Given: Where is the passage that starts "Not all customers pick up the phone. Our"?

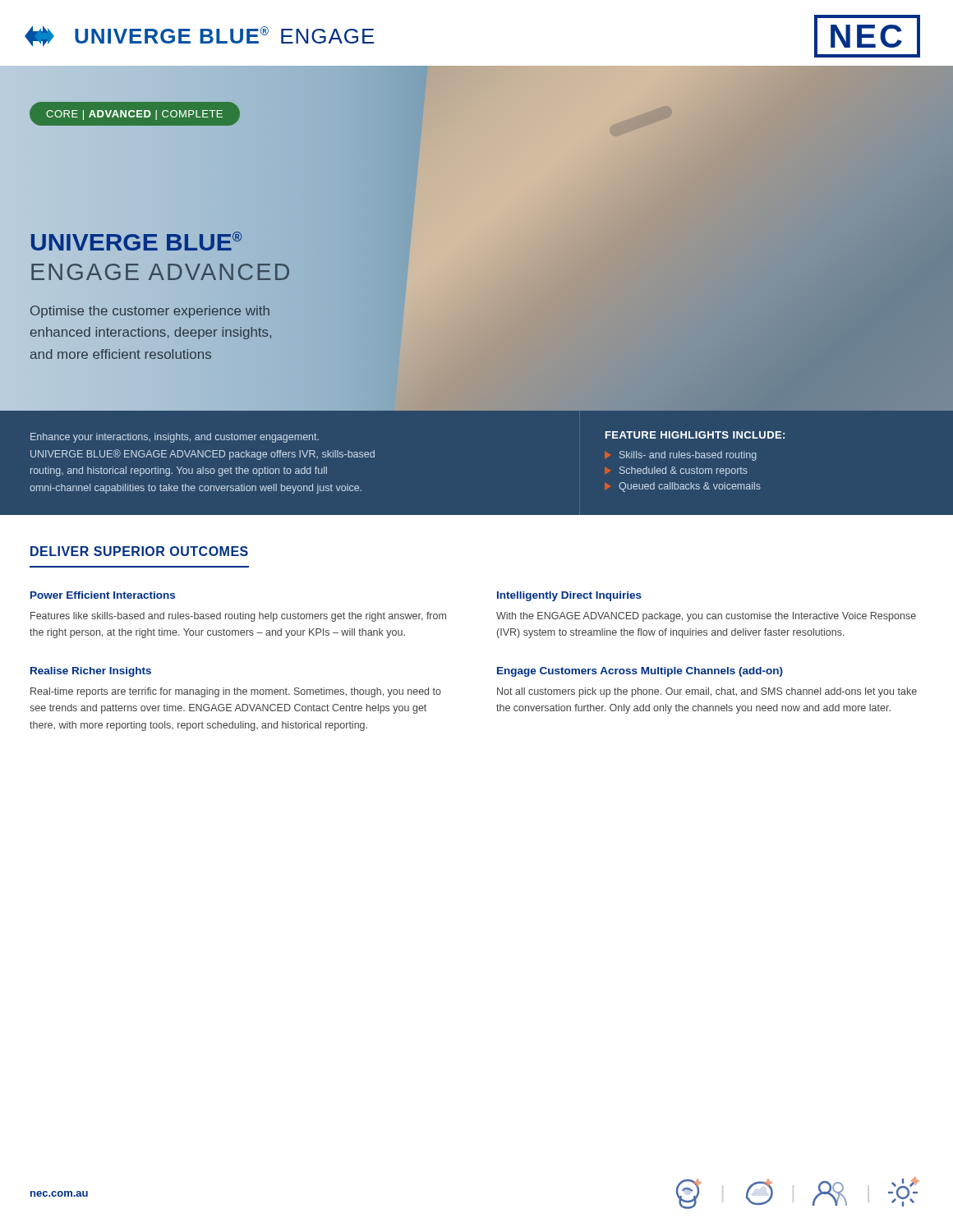Looking at the screenshot, I should pos(707,700).
